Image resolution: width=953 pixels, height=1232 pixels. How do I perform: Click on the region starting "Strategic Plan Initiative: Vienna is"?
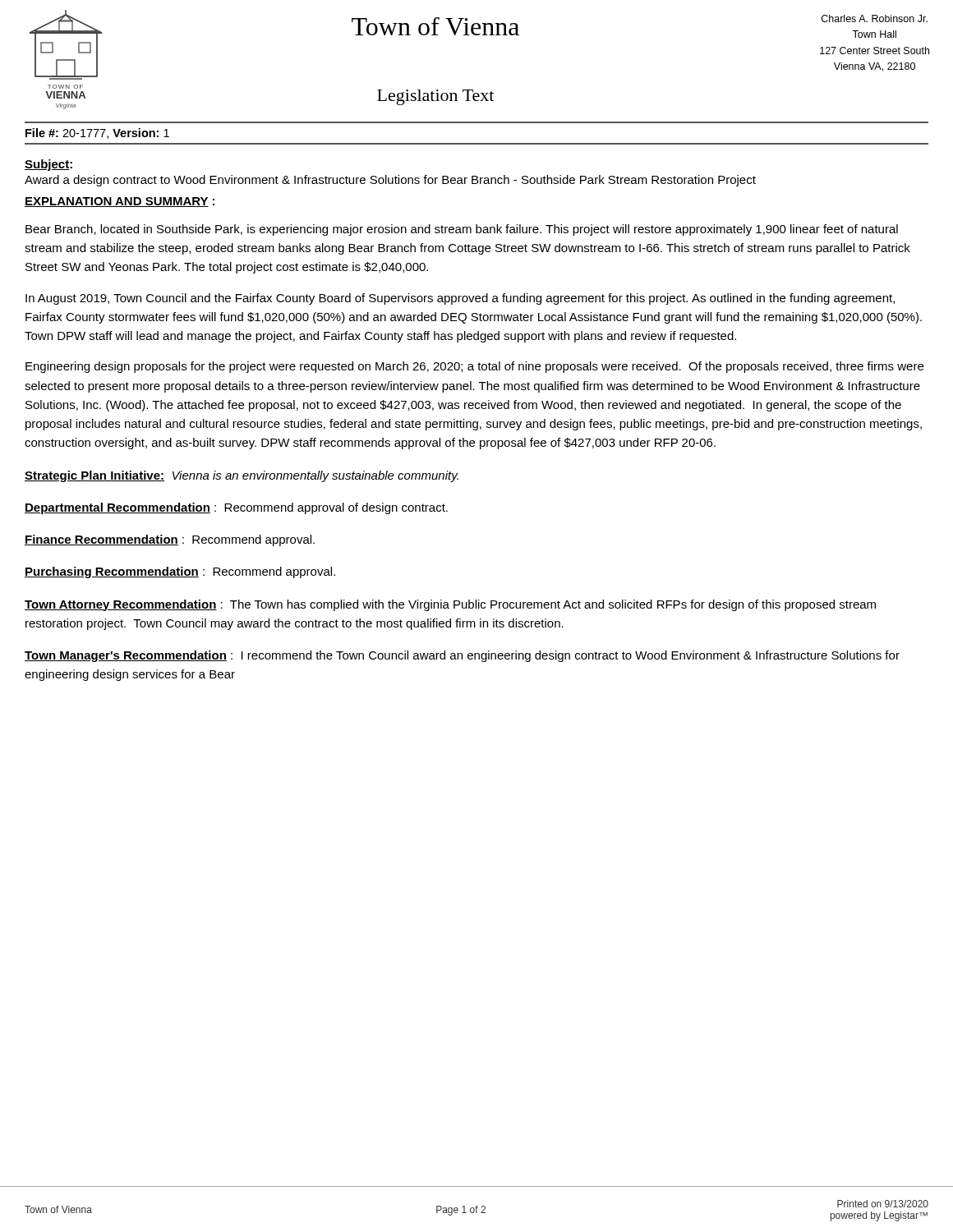click(x=242, y=475)
